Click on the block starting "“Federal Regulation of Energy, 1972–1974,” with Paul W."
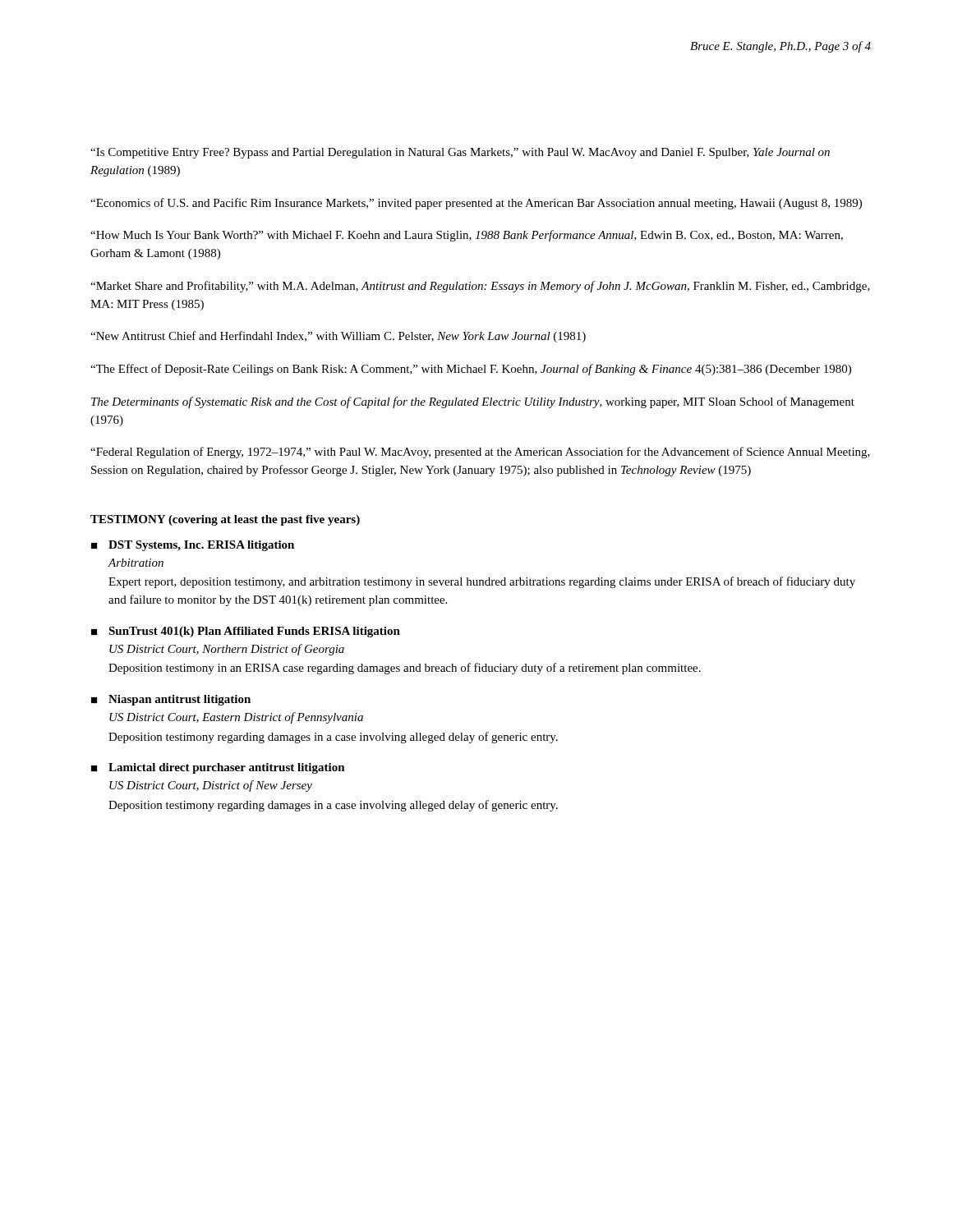 (x=480, y=461)
